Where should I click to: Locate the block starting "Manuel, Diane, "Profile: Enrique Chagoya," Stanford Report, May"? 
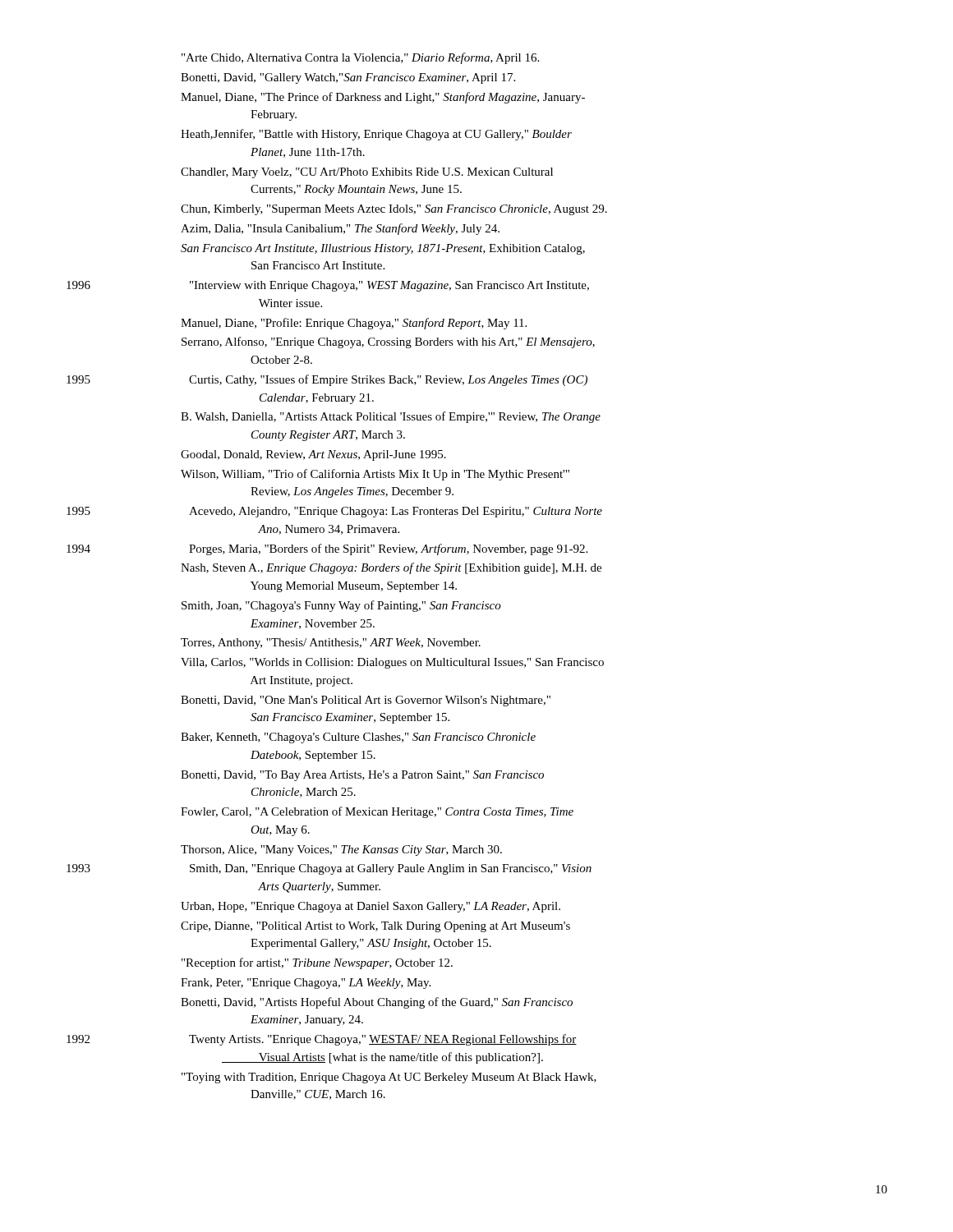(354, 322)
